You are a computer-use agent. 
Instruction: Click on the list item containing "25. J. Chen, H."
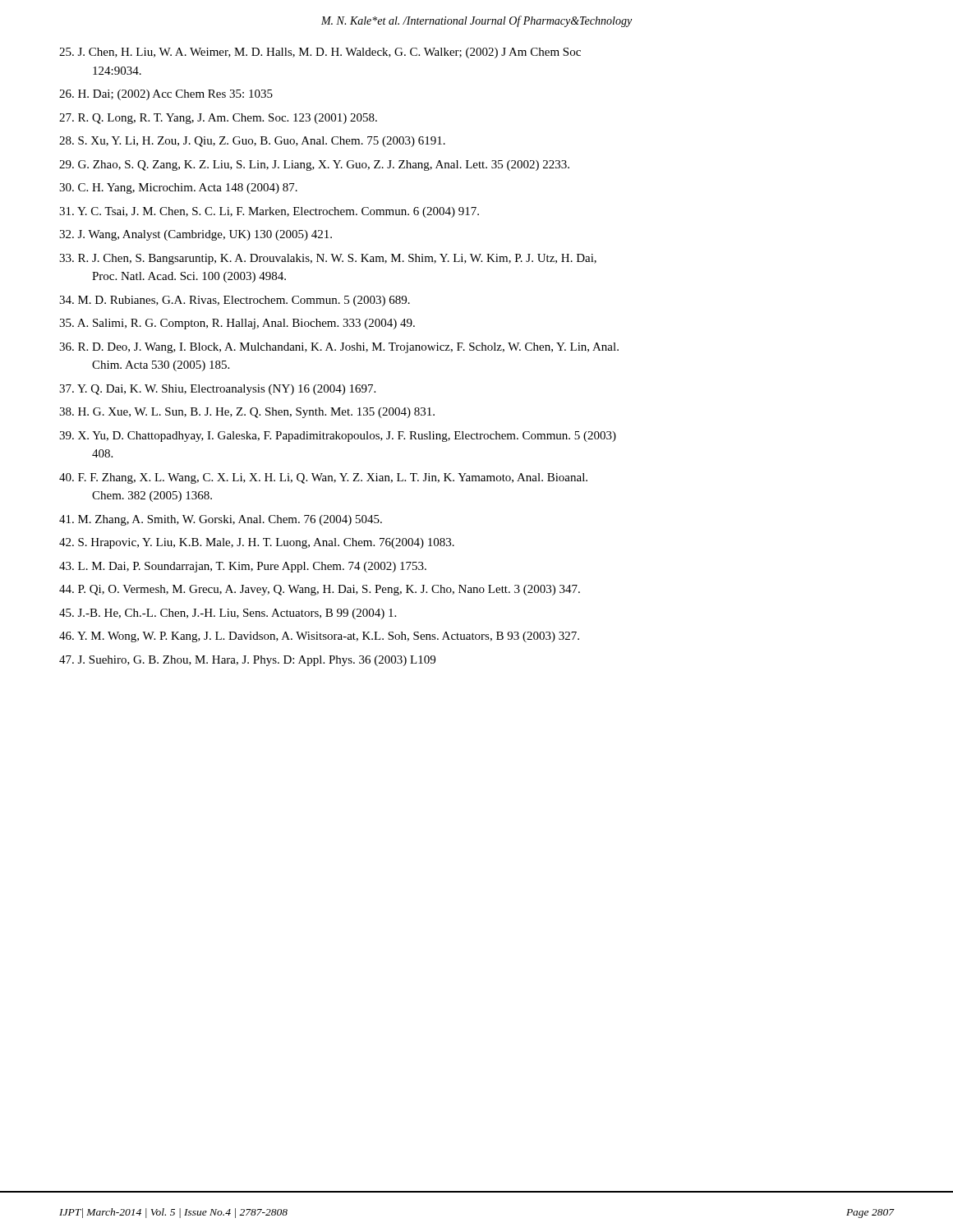(476, 62)
